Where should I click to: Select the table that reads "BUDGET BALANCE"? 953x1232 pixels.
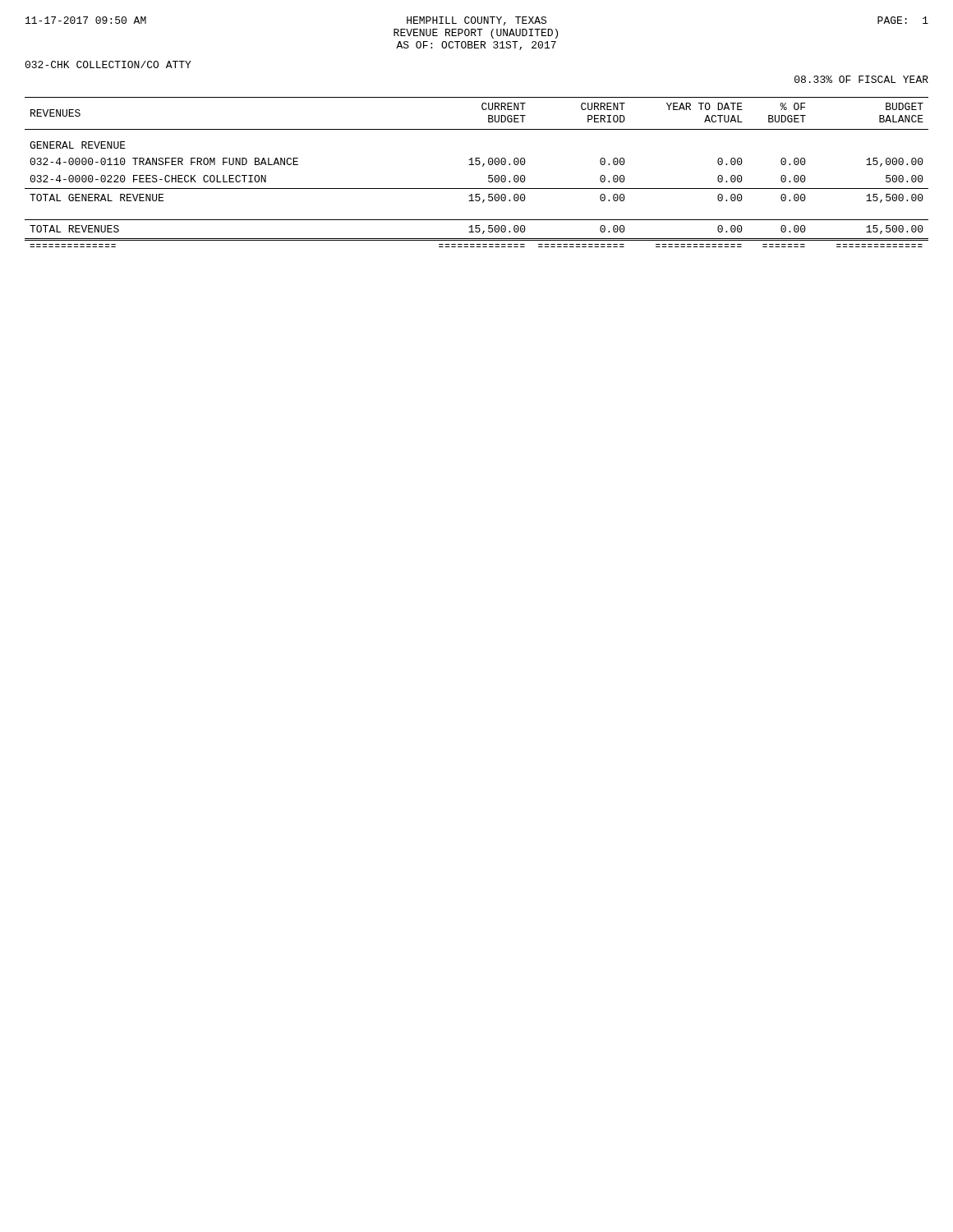(476, 175)
